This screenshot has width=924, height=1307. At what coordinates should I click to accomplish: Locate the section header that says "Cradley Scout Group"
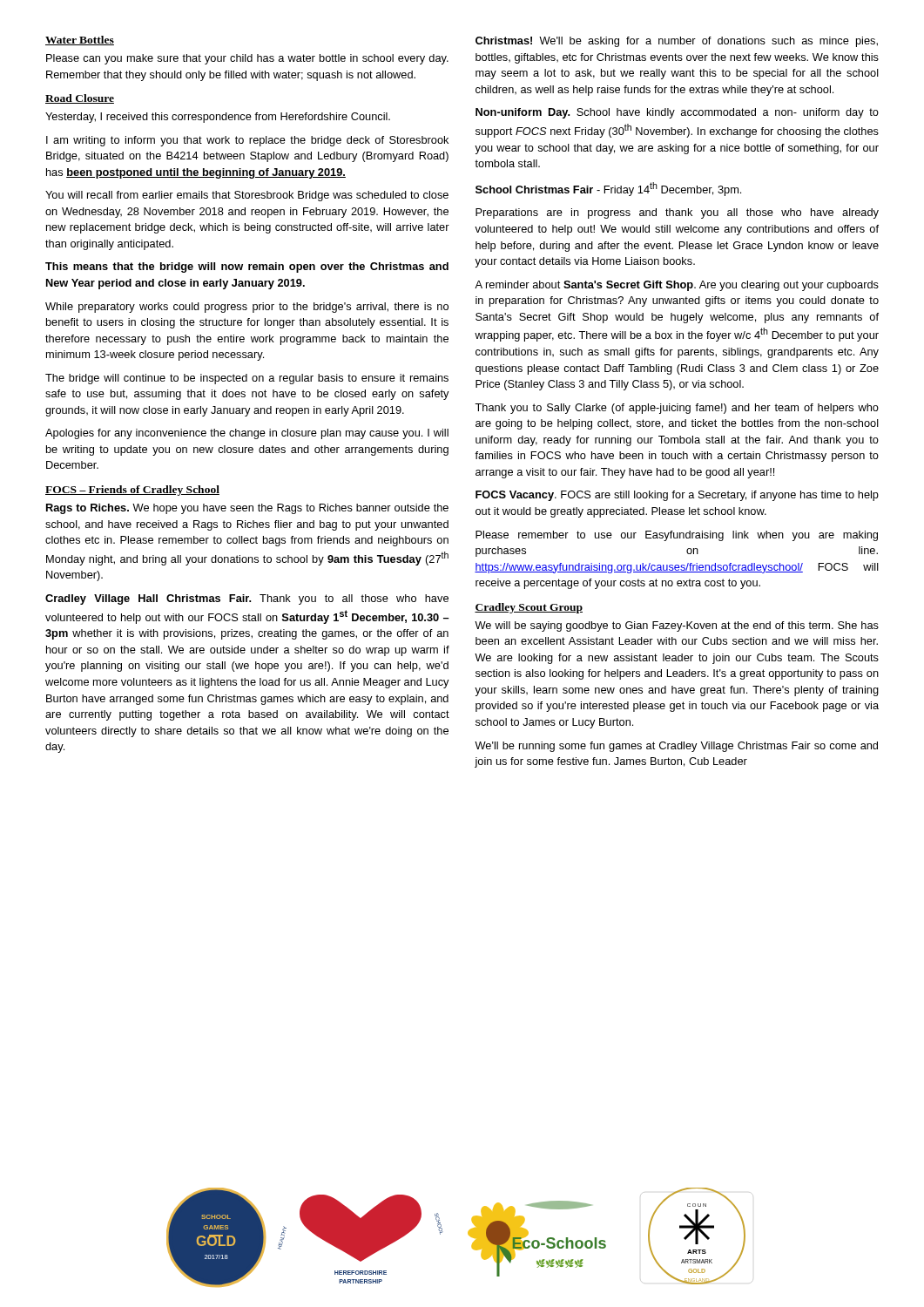tap(529, 608)
